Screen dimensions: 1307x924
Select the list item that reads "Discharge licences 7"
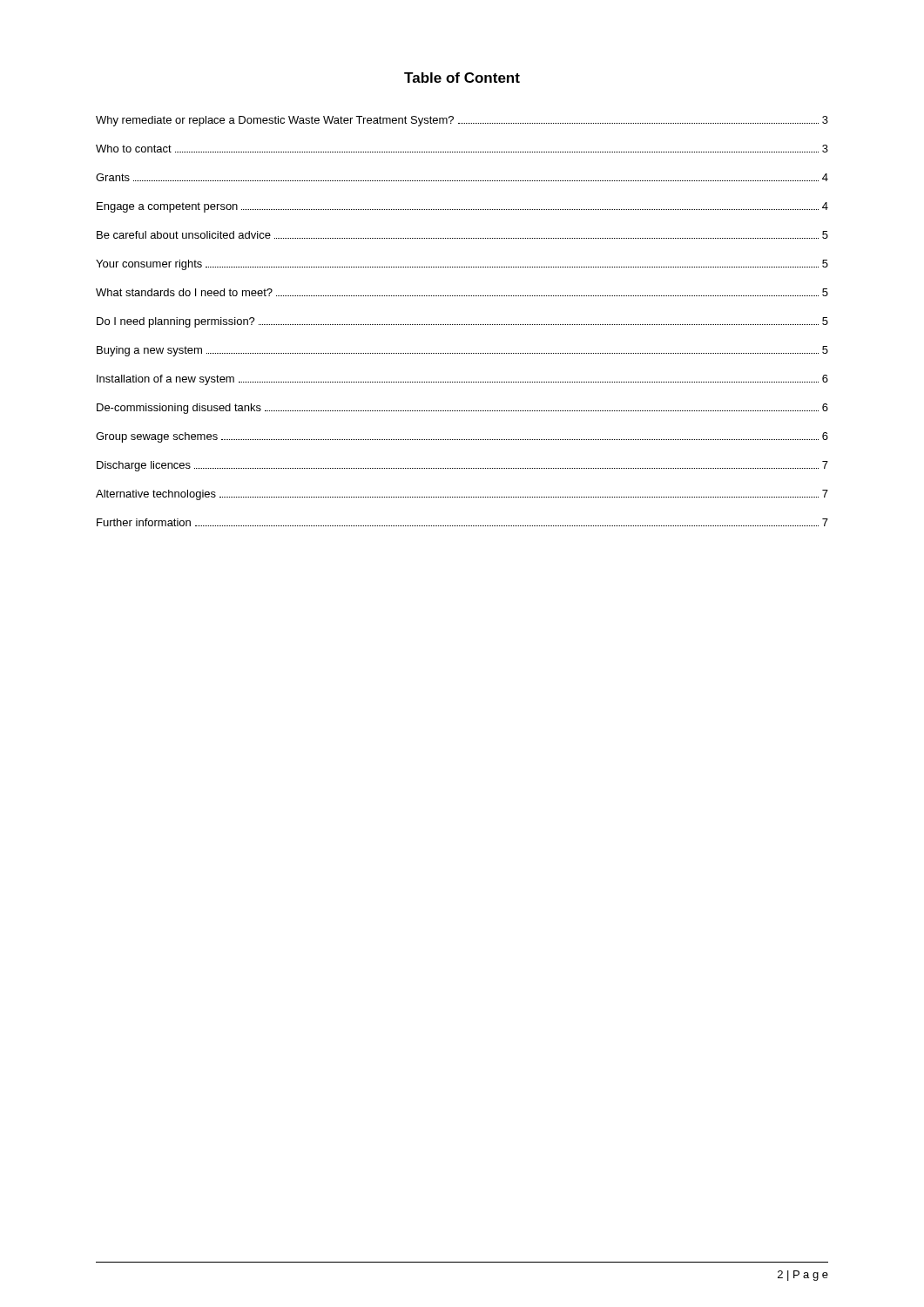point(462,465)
